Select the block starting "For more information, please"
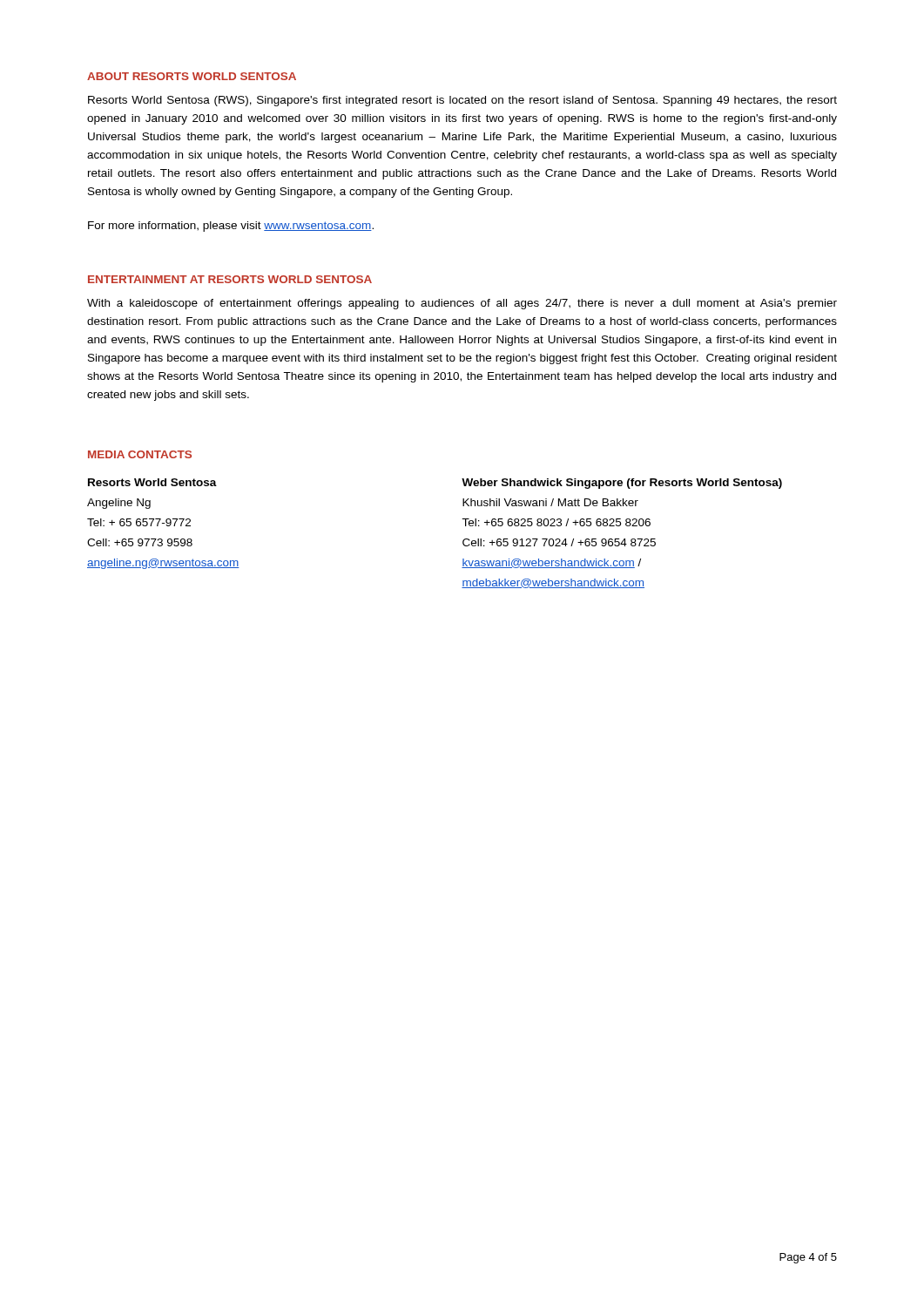 (x=231, y=225)
